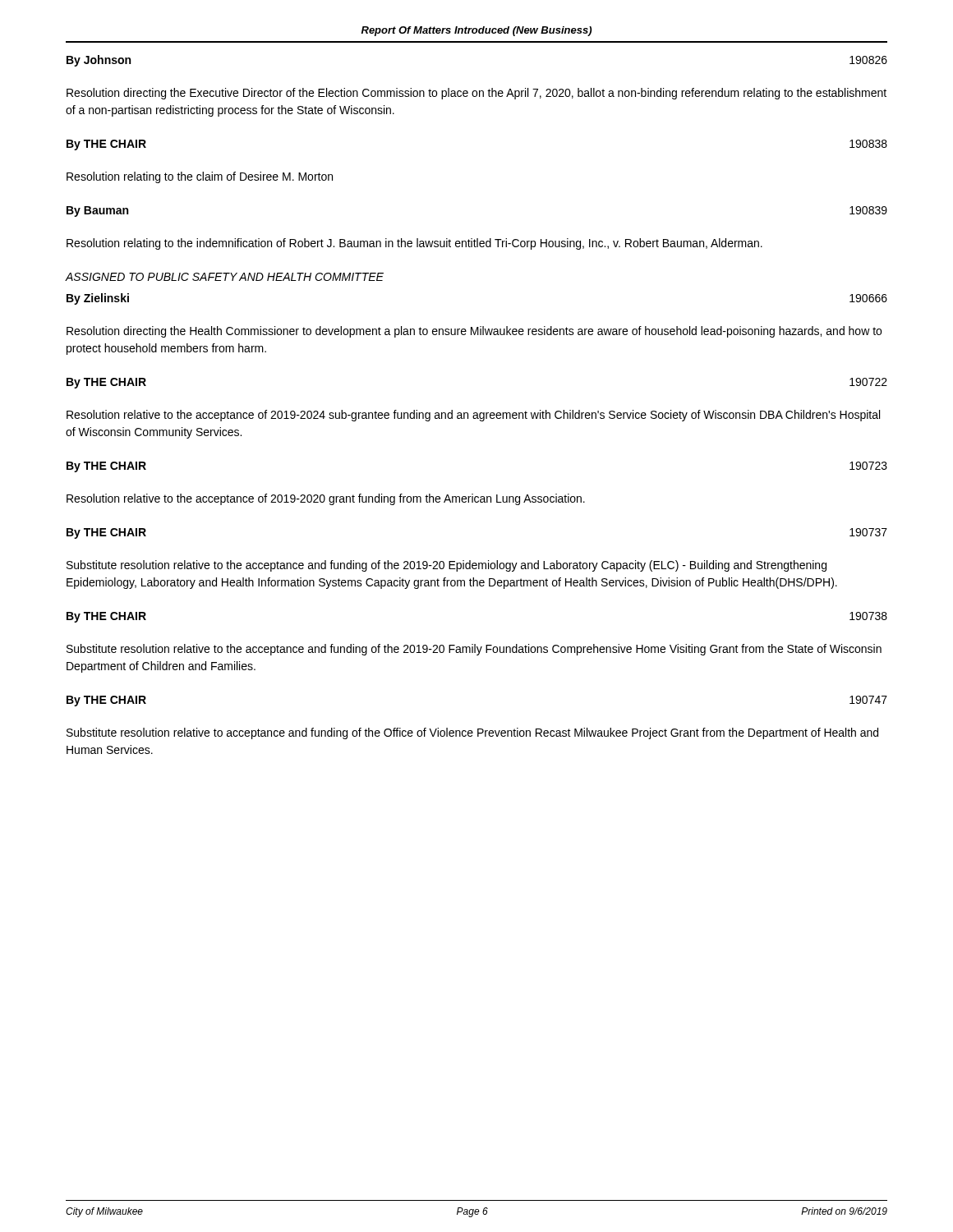
Task: Locate the section header that reads "By THE CHAIR 190747"
Action: (x=103, y=700)
